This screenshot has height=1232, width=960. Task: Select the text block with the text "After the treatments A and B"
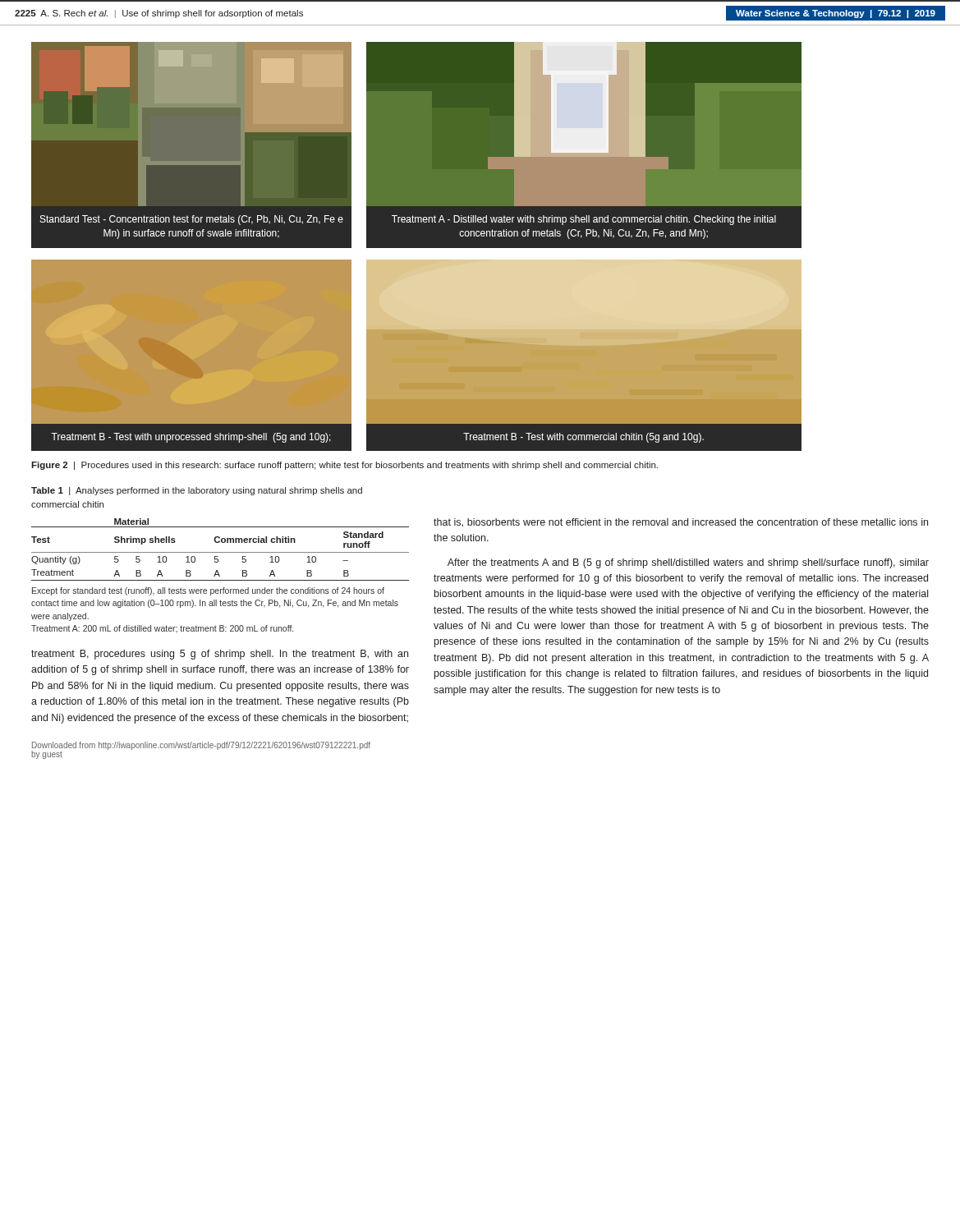(681, 626)
